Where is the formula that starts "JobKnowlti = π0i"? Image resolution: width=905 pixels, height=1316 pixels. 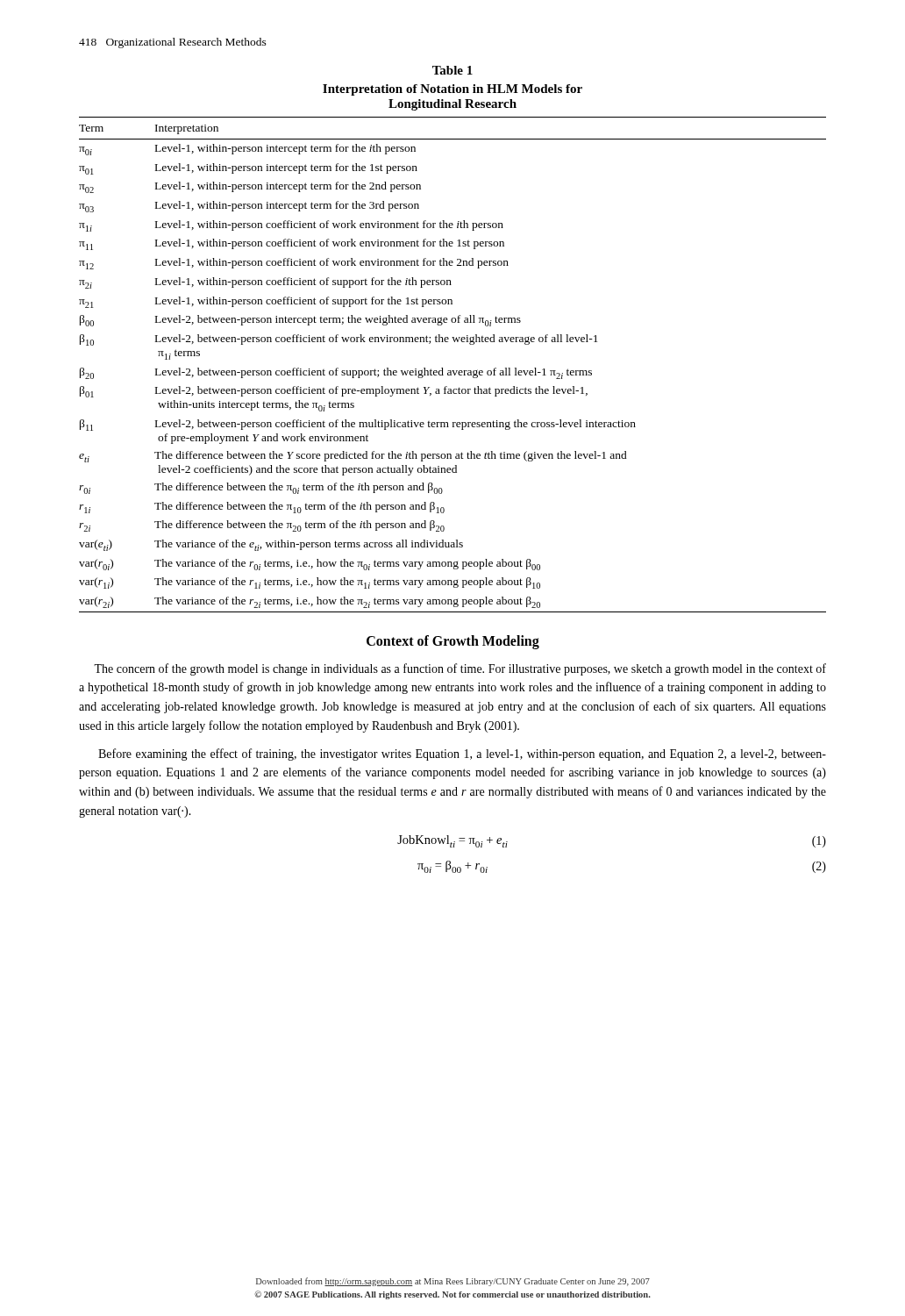tap(452, 841)
